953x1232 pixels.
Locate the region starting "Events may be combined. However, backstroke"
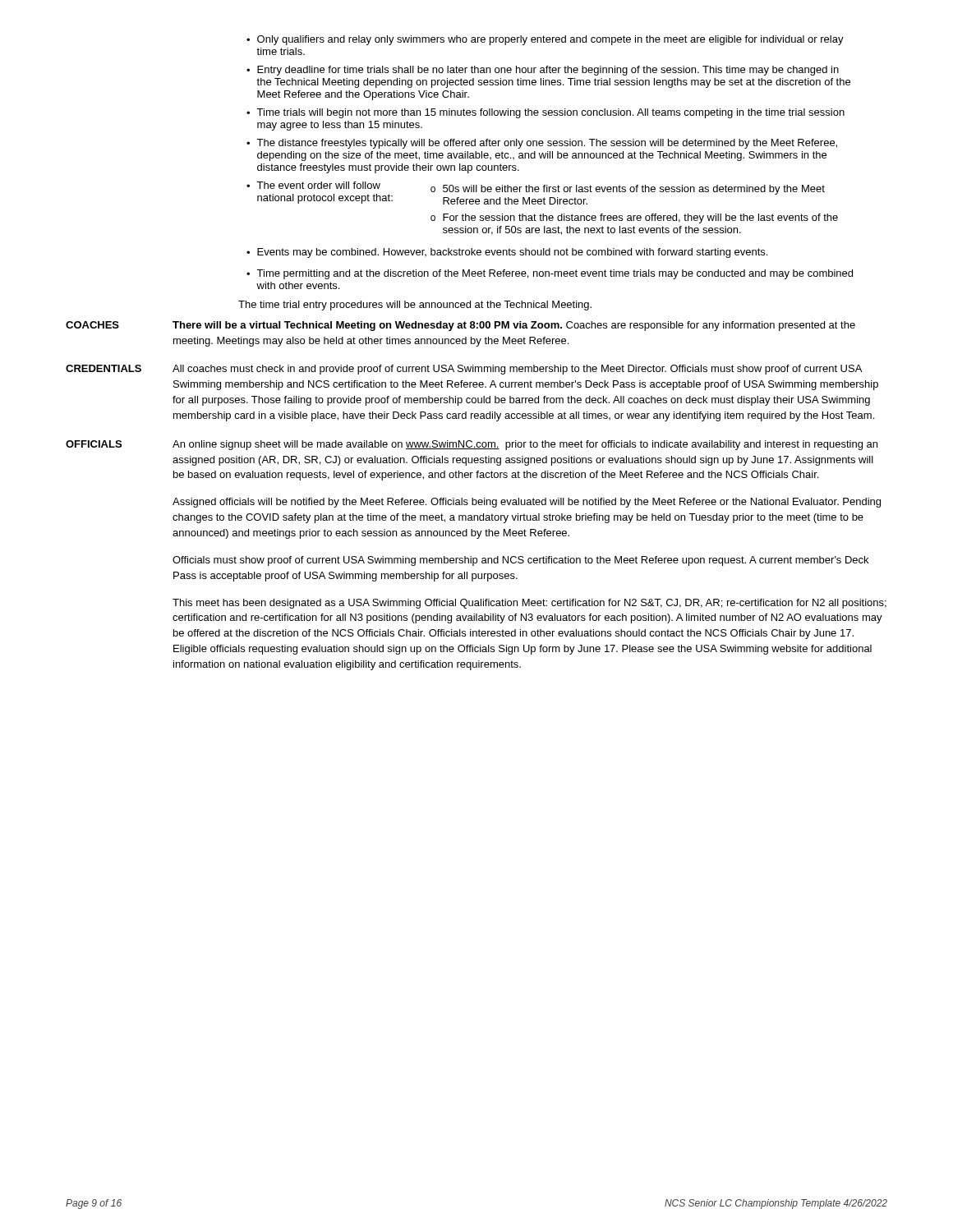[x=550, y=253]
